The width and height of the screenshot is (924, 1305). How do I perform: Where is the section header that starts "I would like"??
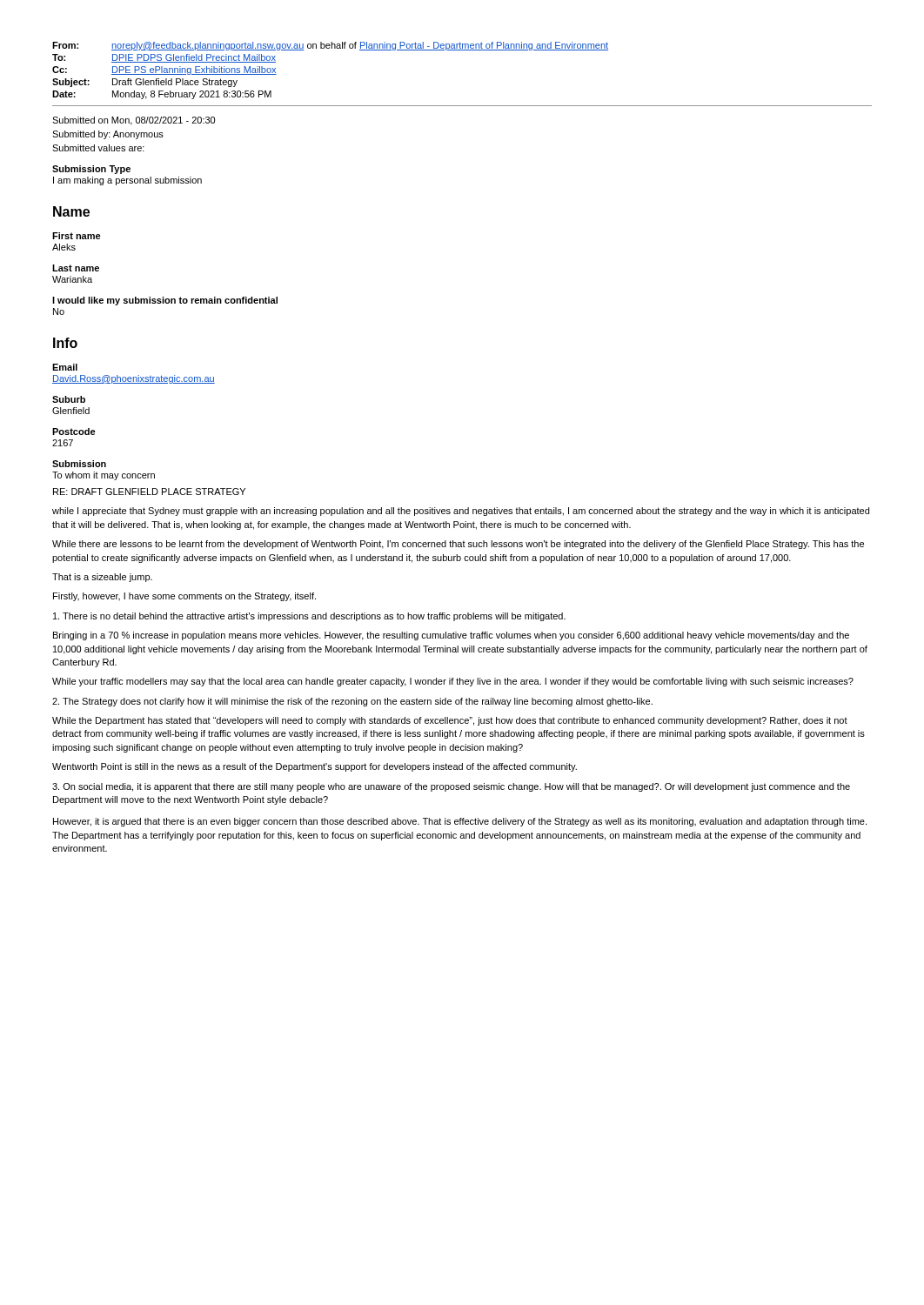point(165,300)
